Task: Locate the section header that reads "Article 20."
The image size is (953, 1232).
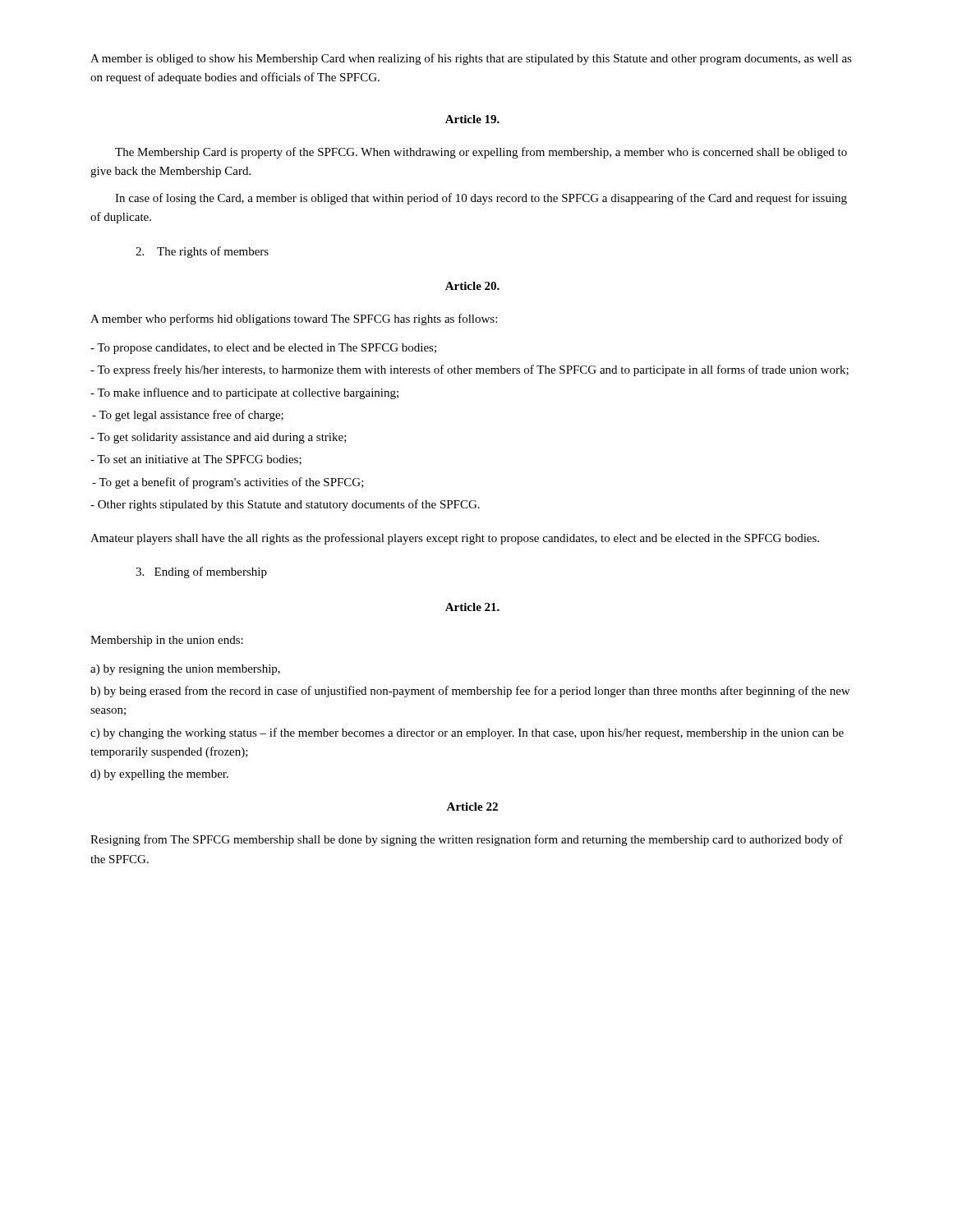Action: pos(472,286)
